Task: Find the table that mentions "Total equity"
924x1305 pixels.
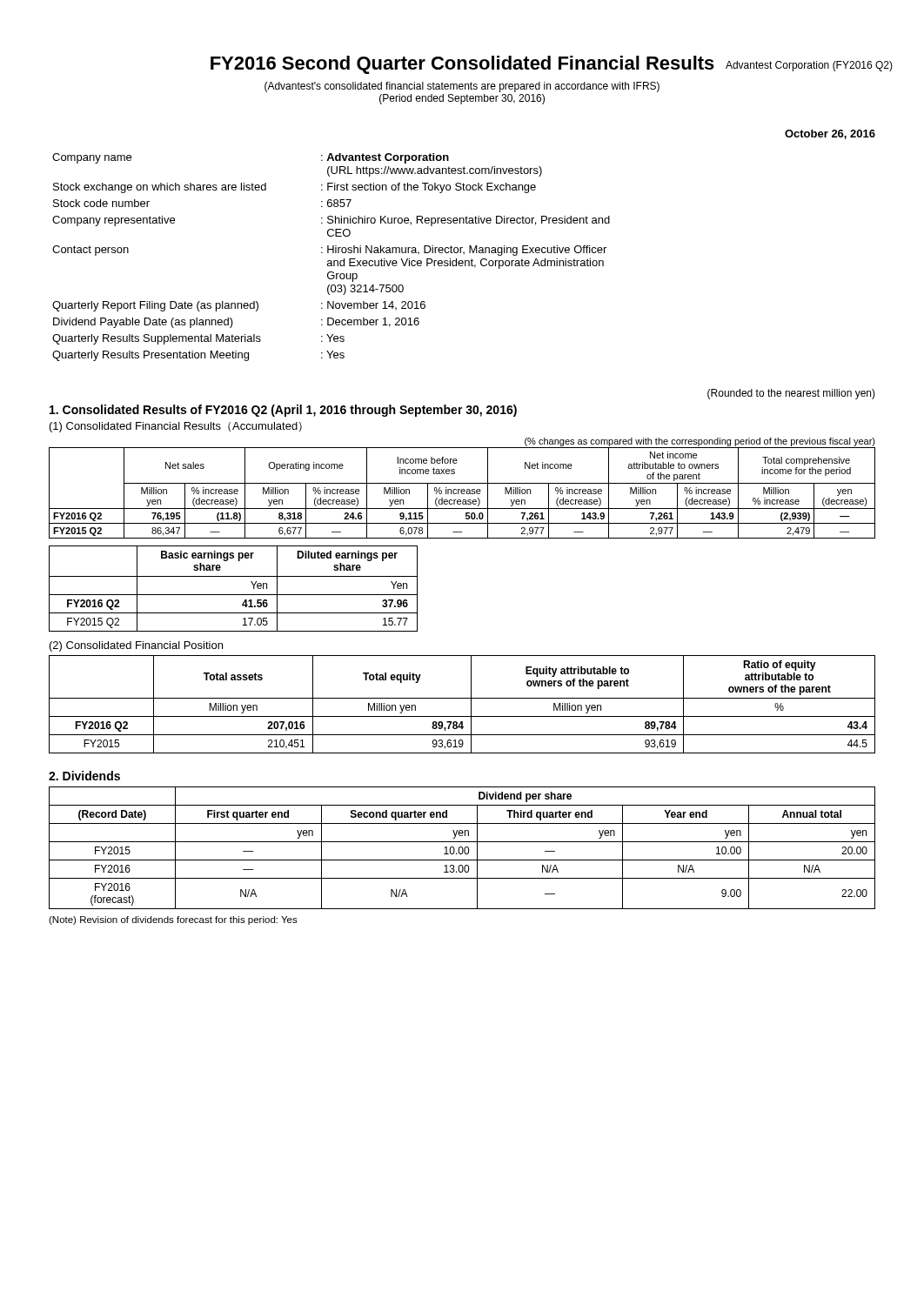Action: [462, 704]
